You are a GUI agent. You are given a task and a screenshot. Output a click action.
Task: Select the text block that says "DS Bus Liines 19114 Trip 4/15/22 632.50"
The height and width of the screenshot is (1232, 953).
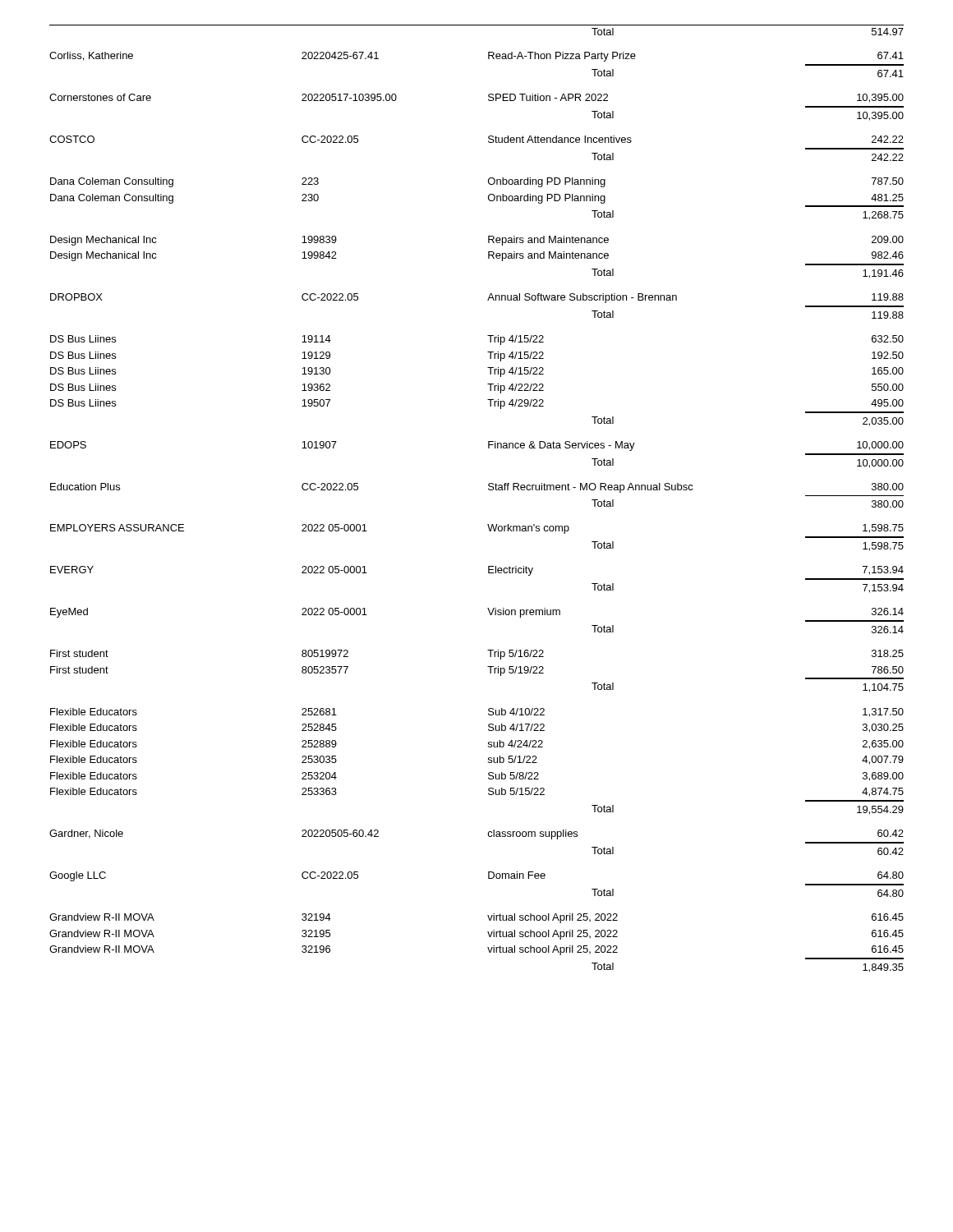tap(476, 380)
